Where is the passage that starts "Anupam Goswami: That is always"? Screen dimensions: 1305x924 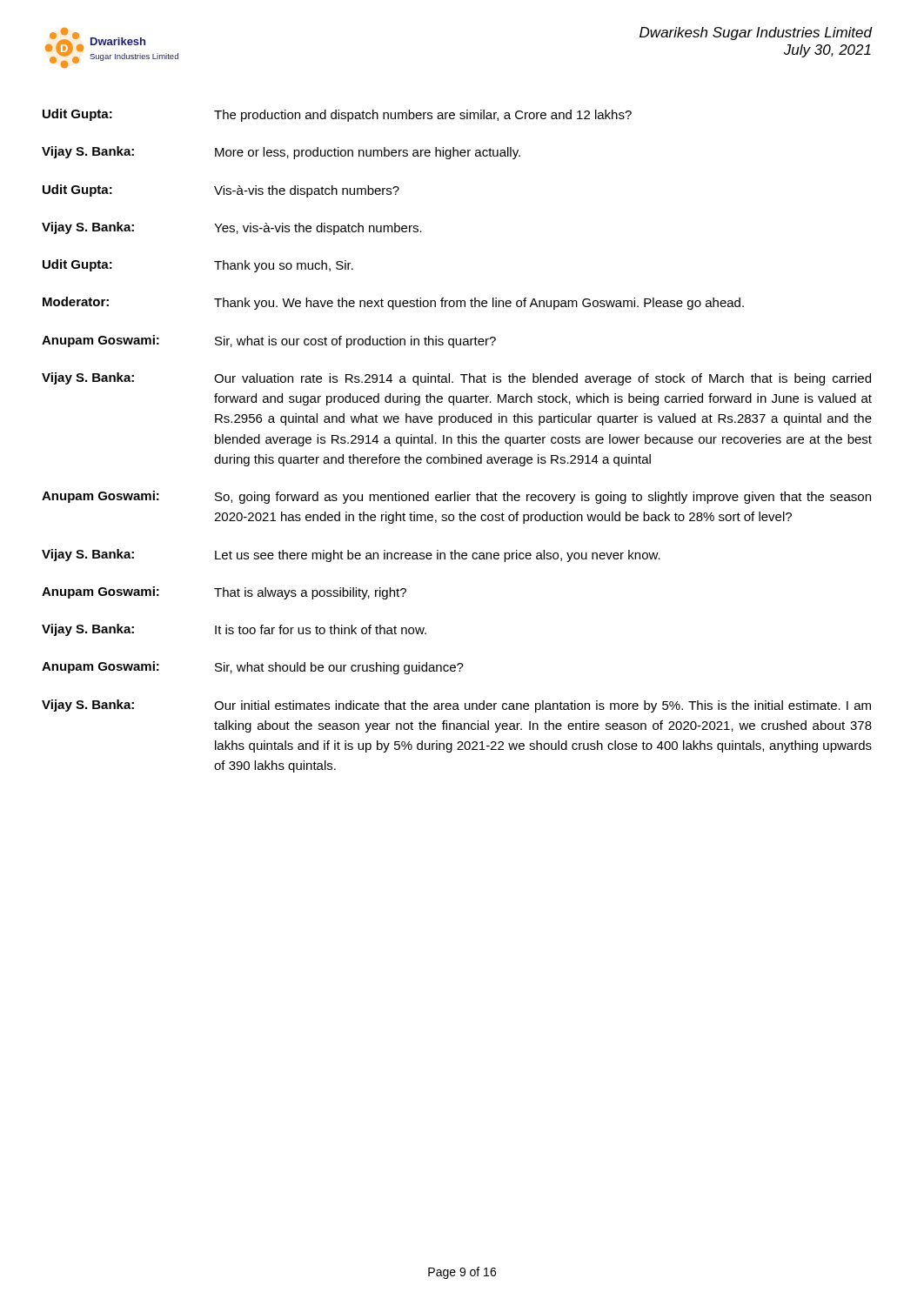(224, 593)
